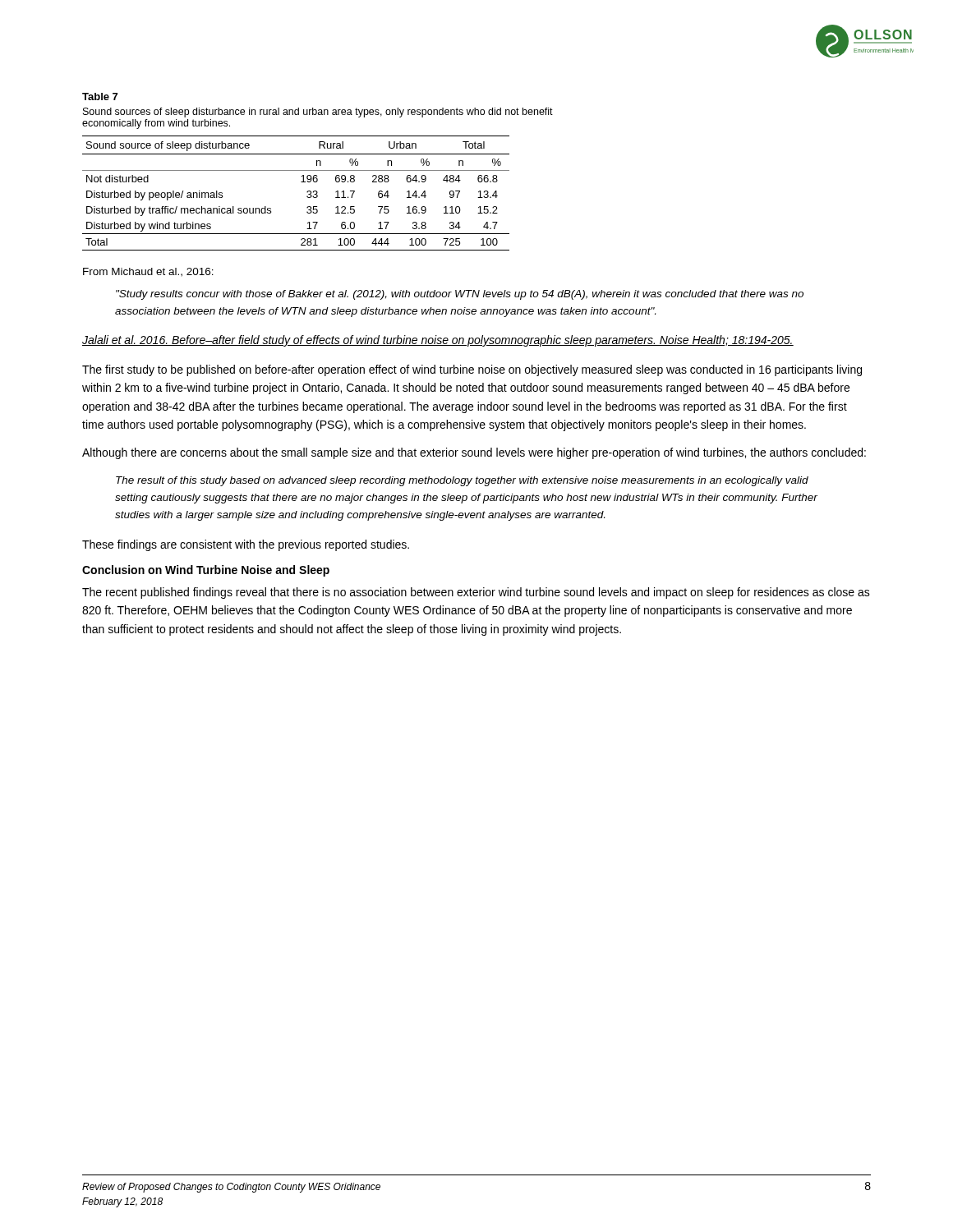Find the section header with the text "Jalali et al. 2016. Before–after field"
The image size is (953, 1232).
[438, 340]
